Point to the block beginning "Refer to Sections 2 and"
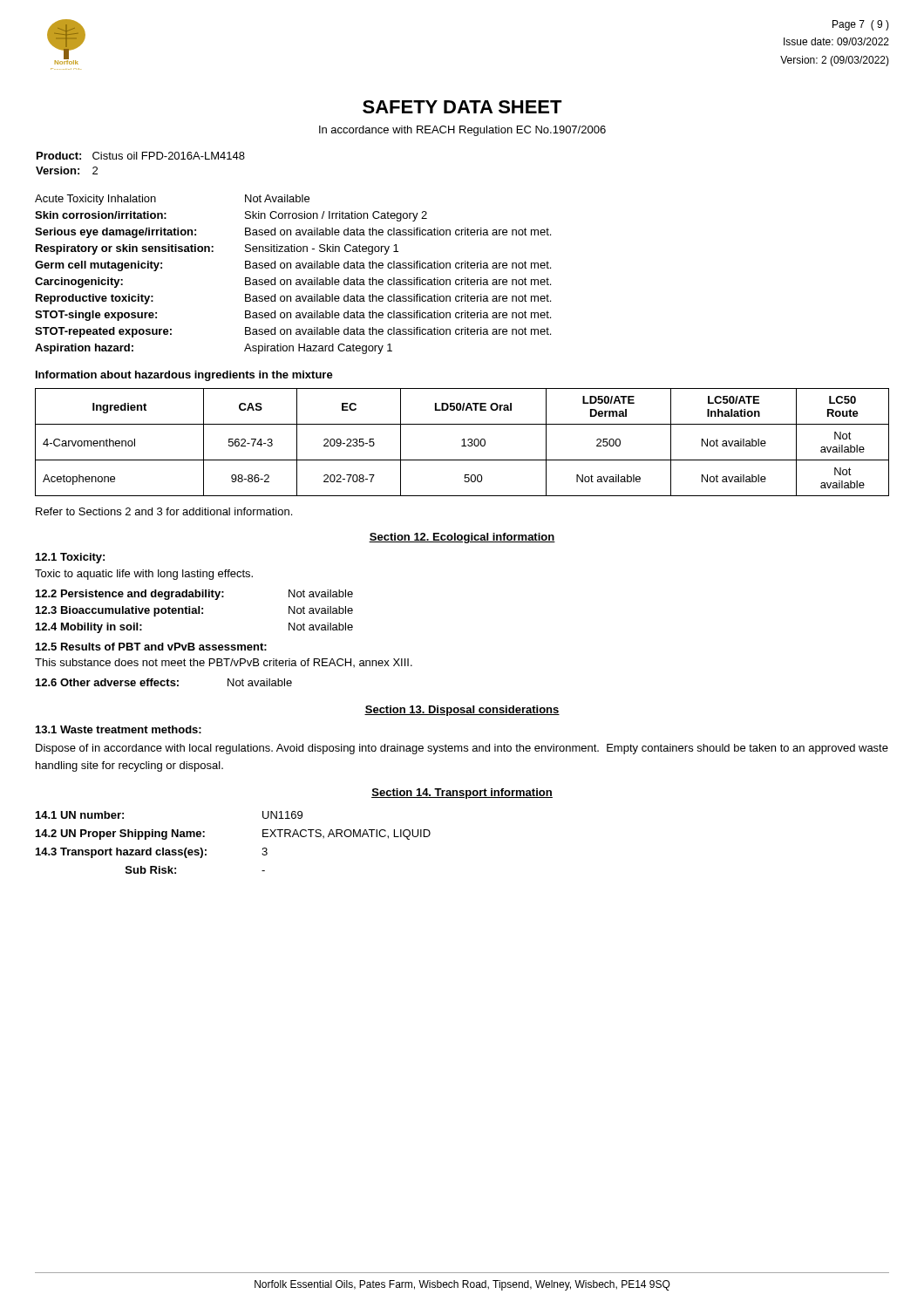Viewport: 924px width, 1308px height. coord(164,511)
